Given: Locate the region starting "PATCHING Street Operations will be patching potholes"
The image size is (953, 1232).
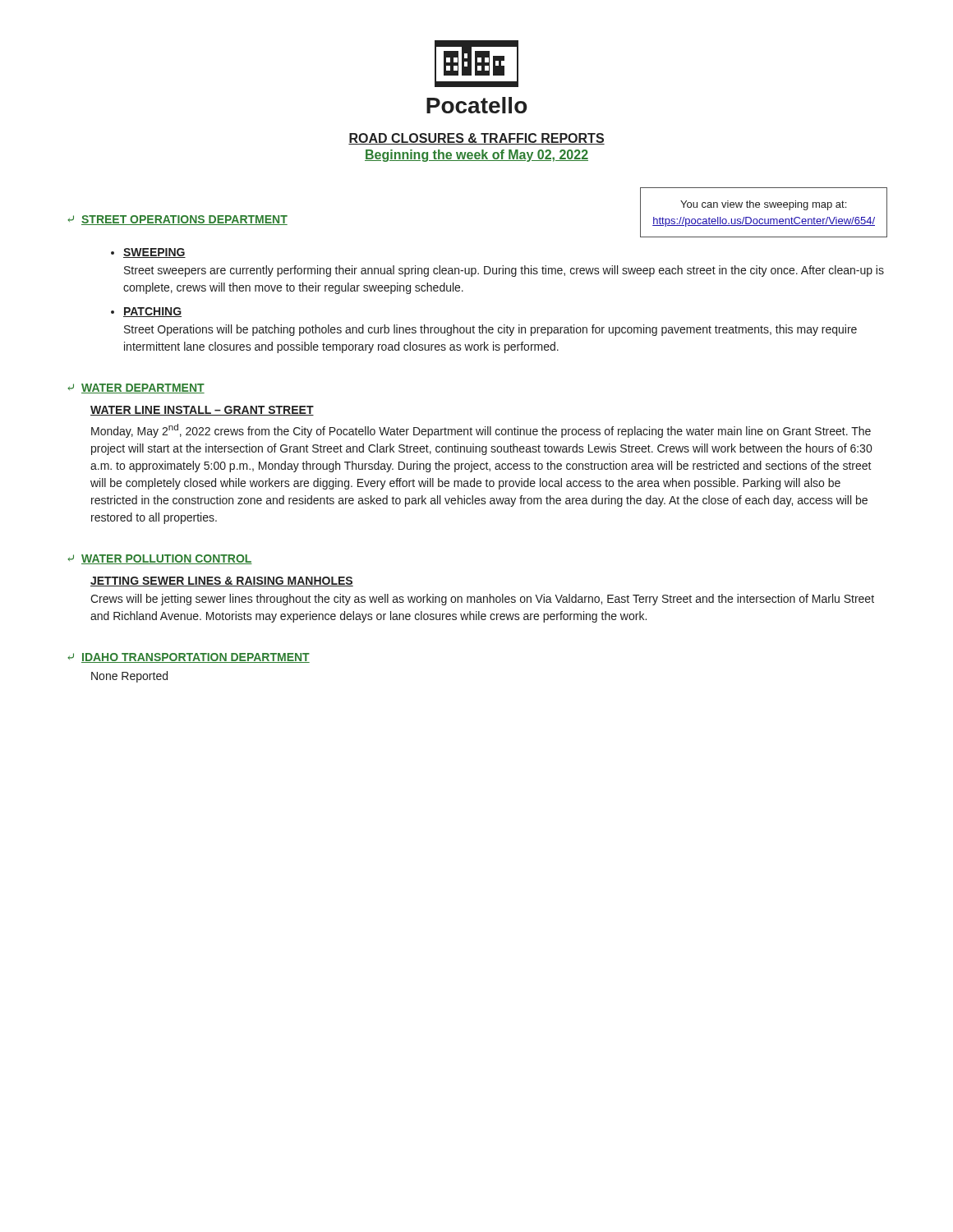Looking at the screenshot, I should click(x=505, y=330).
